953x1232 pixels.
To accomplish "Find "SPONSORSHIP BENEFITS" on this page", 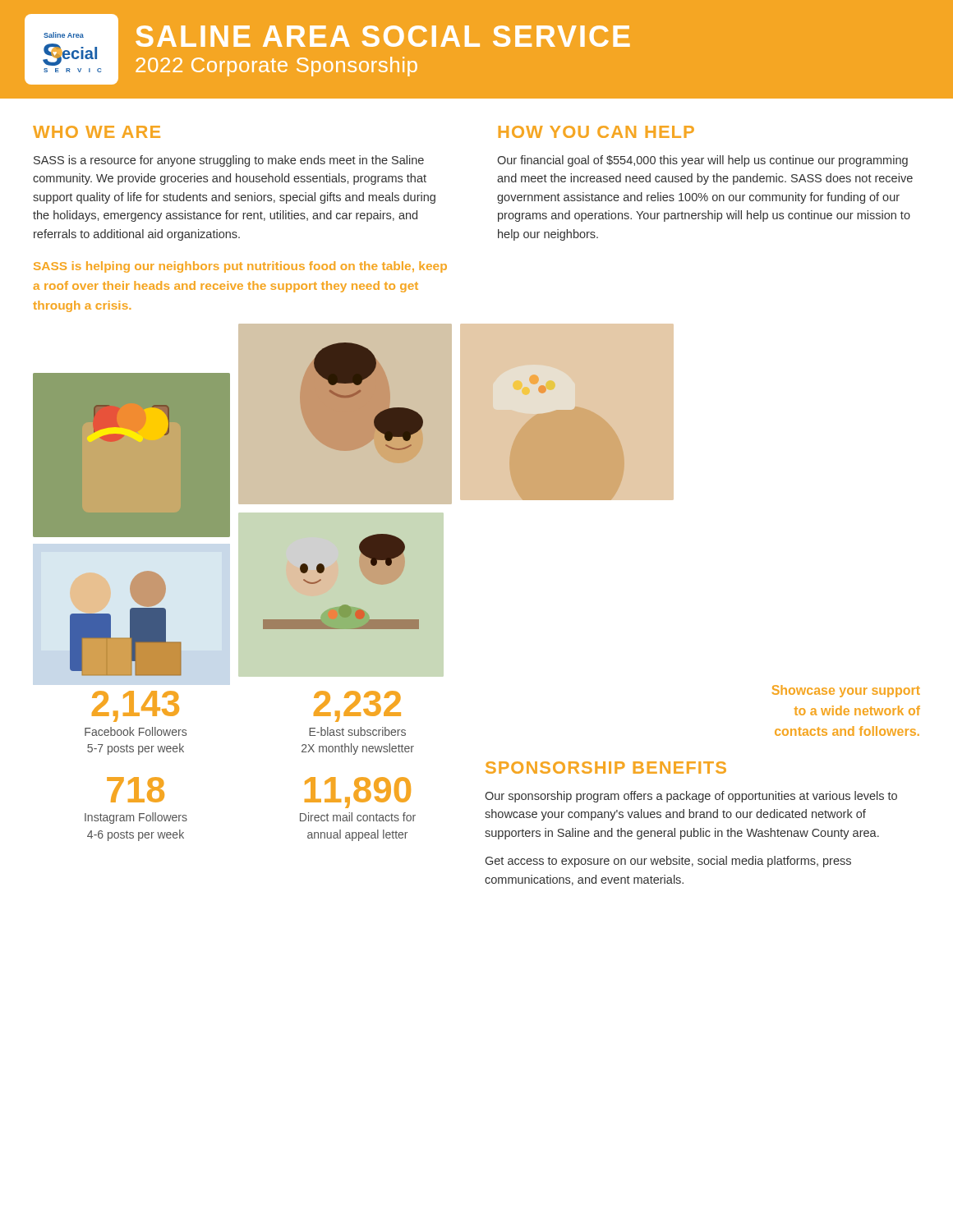I will (x=606, y=767).
